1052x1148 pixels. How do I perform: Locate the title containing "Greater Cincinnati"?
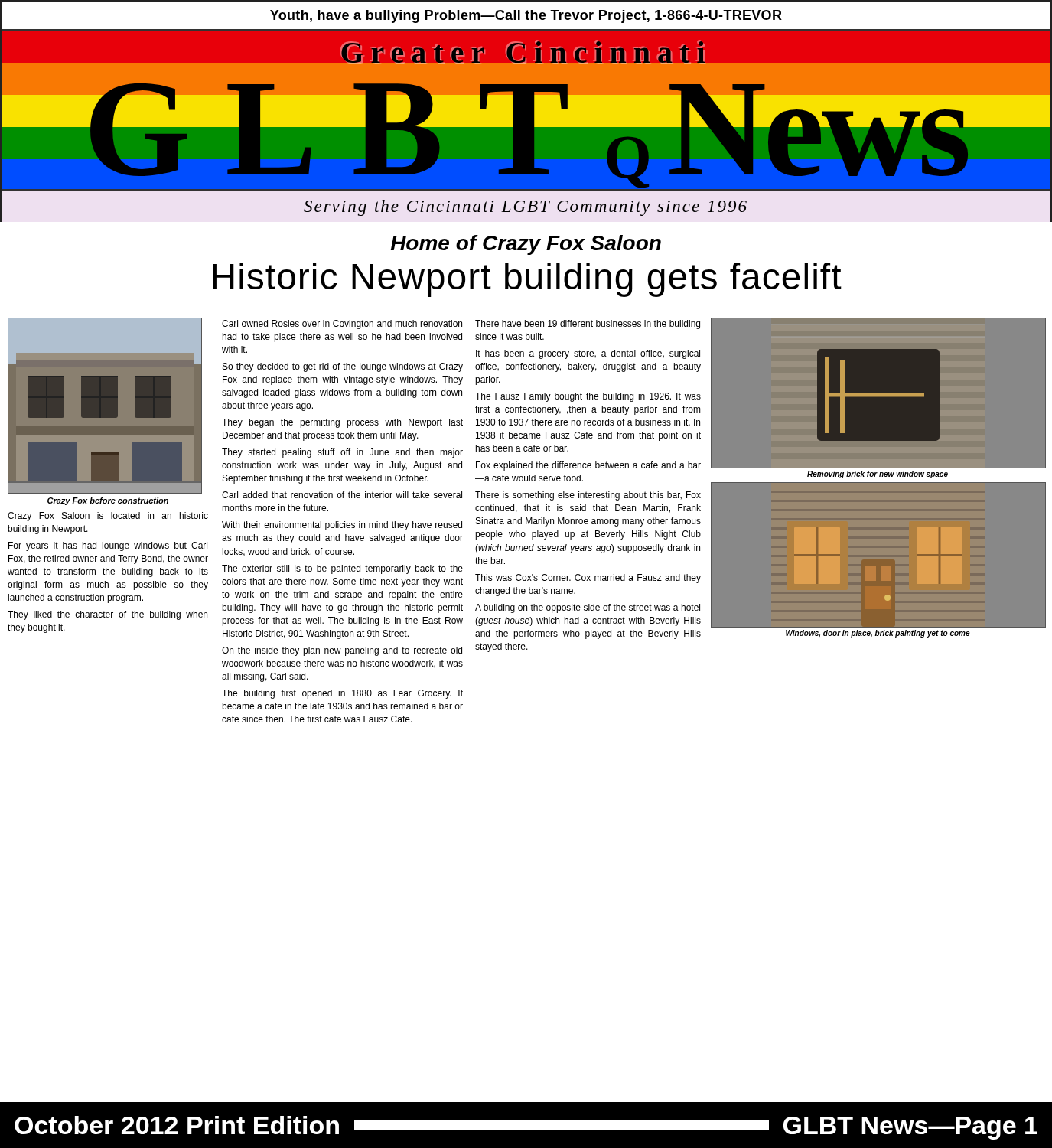pos(526,52)
